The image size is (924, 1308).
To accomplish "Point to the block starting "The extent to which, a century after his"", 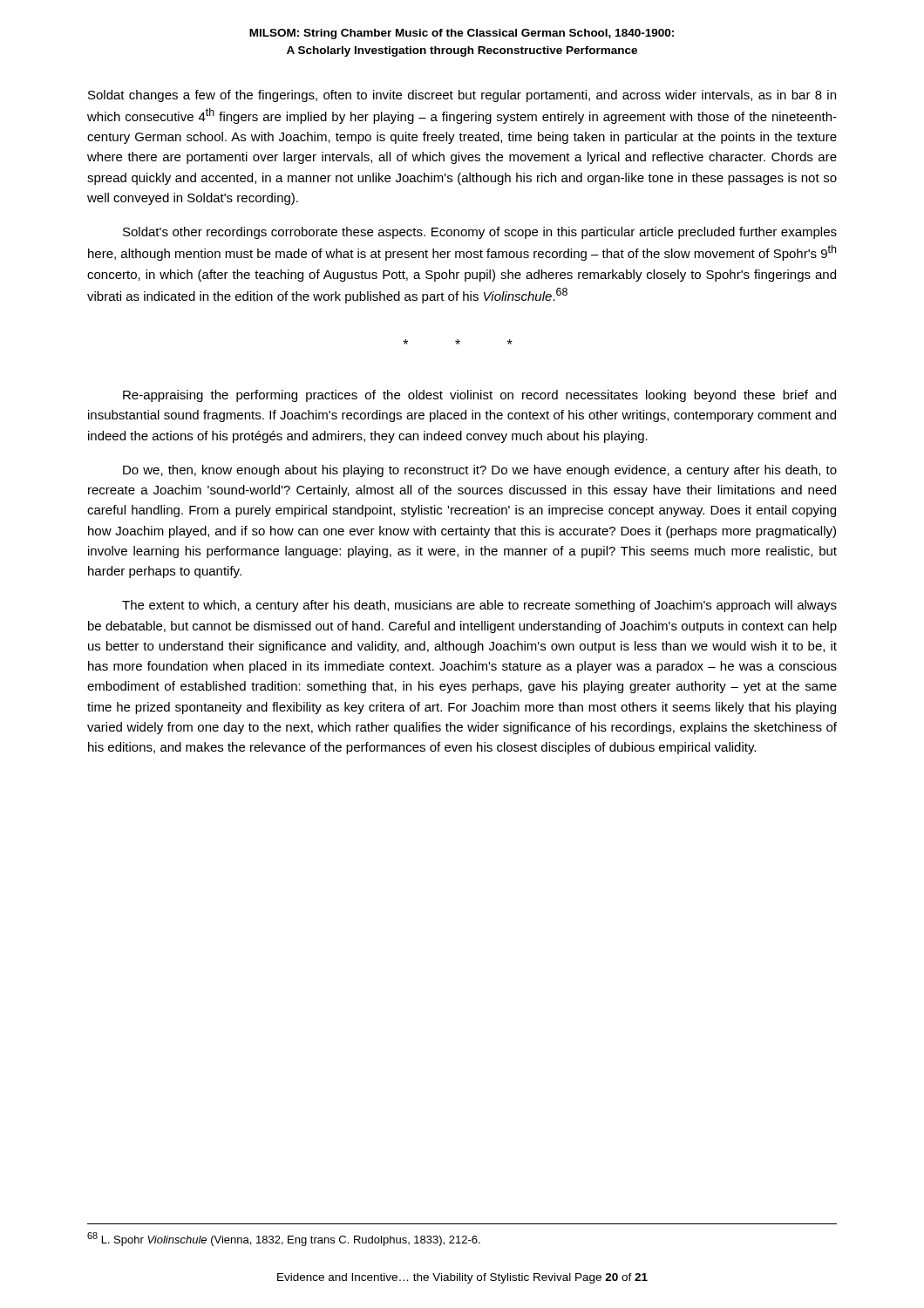I will click(x=462, y=676).
